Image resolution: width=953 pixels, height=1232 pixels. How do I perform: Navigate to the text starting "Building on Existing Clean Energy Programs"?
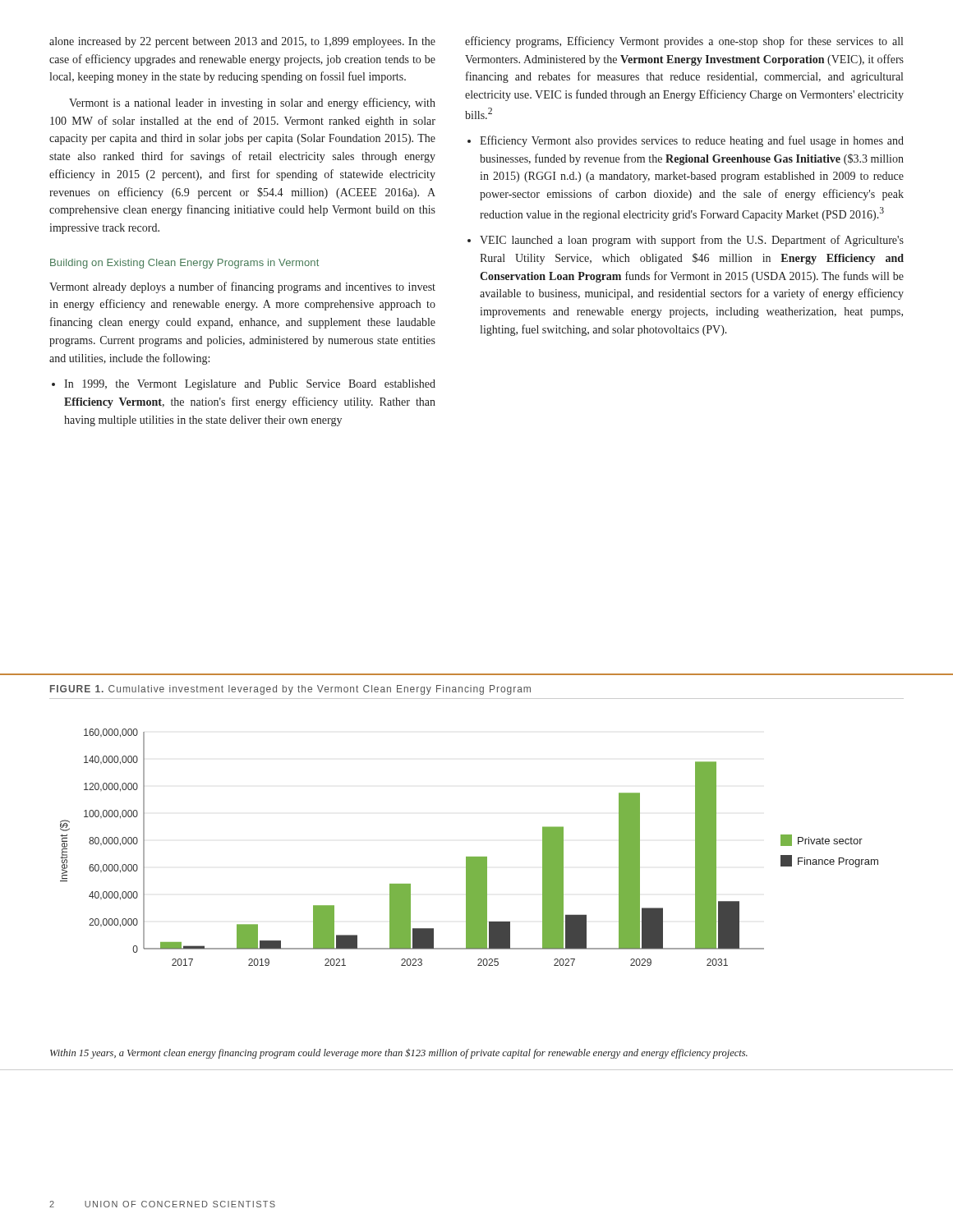[242, 263]
